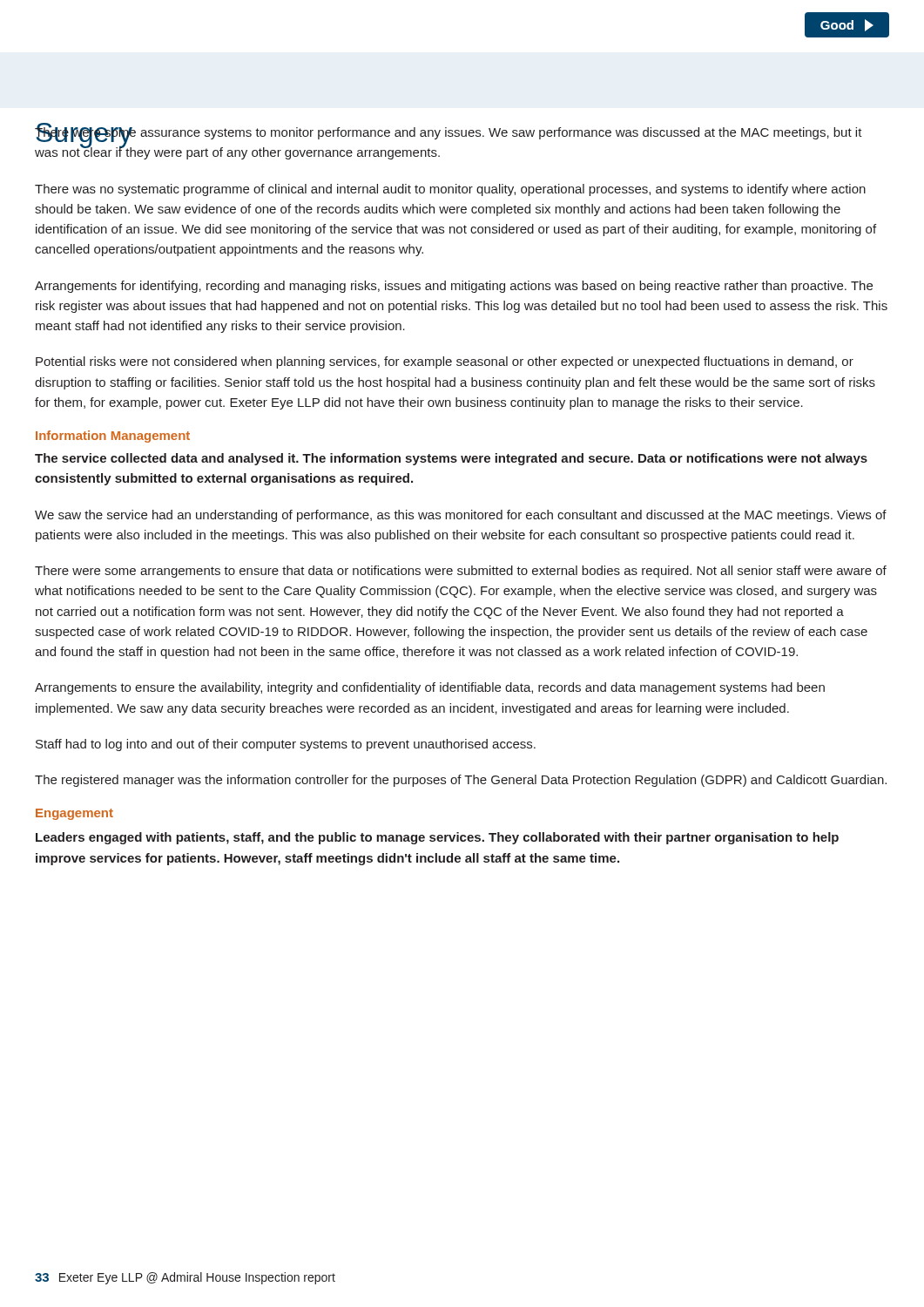Click on the text block with the text "There were some arrangements to ensure"

click(x=462, y=611)
